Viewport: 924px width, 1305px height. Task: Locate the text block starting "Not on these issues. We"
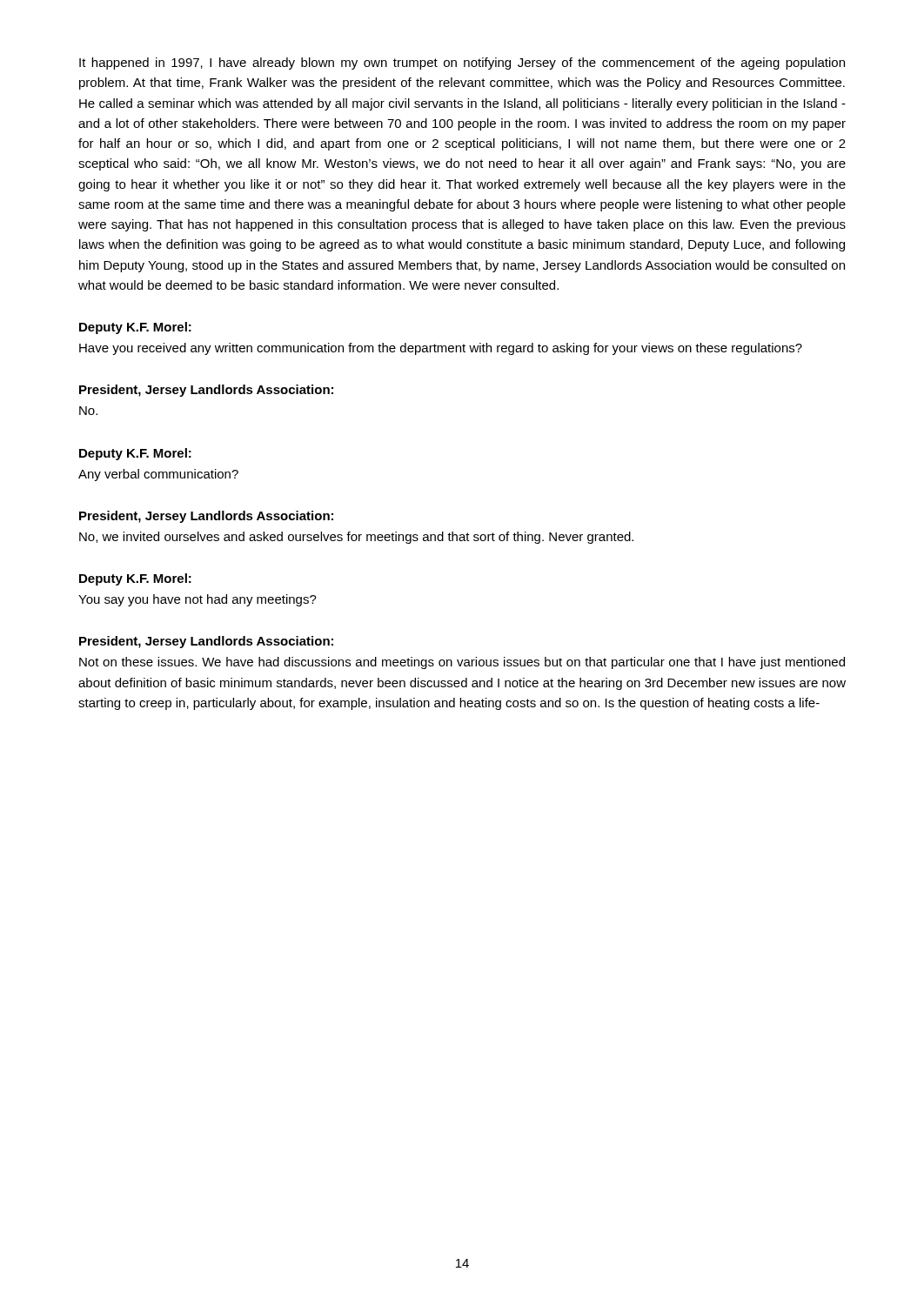[x=462, y=682]
